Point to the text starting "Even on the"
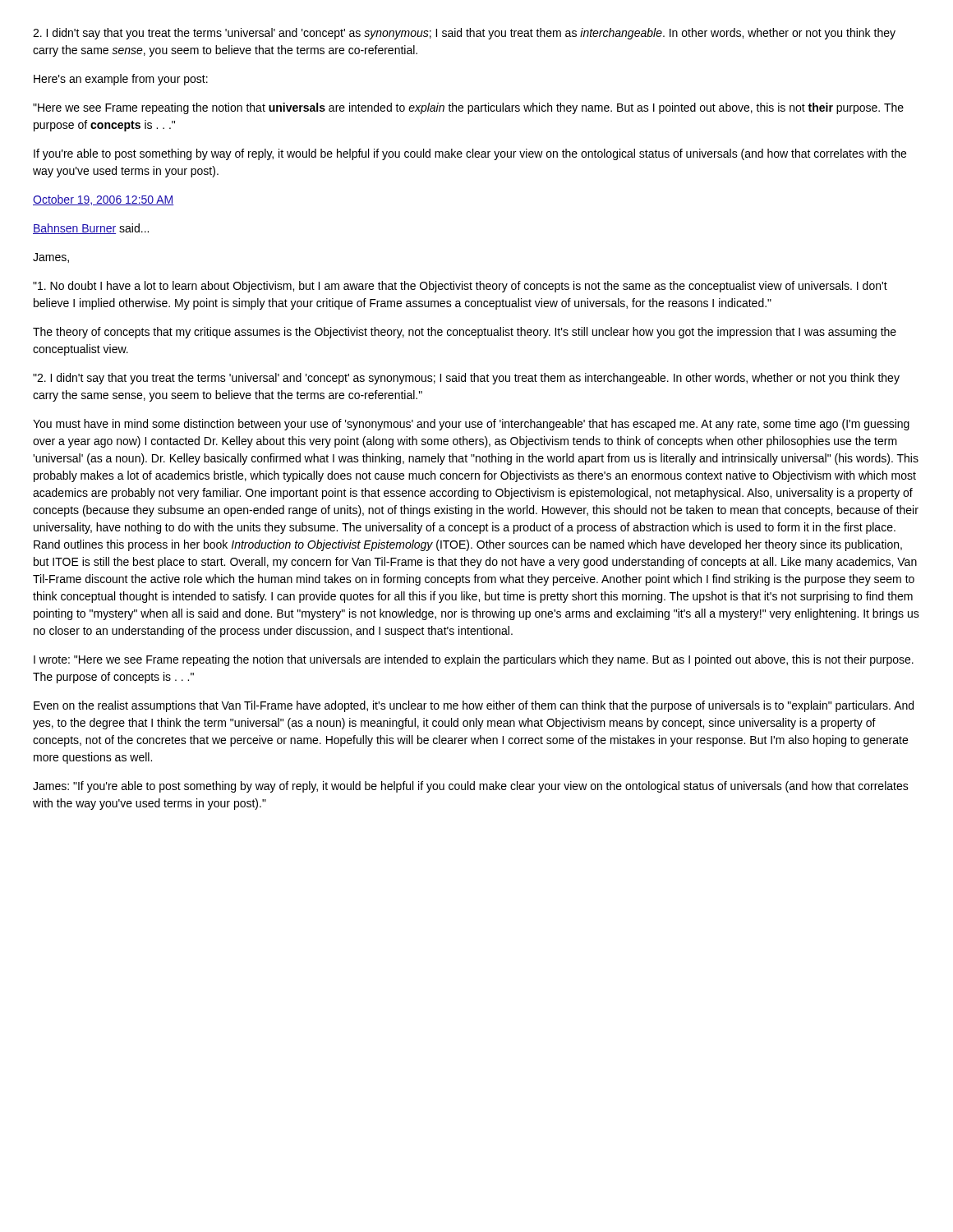The width and height of the screenshot is (953, 1232). point(474,731)
